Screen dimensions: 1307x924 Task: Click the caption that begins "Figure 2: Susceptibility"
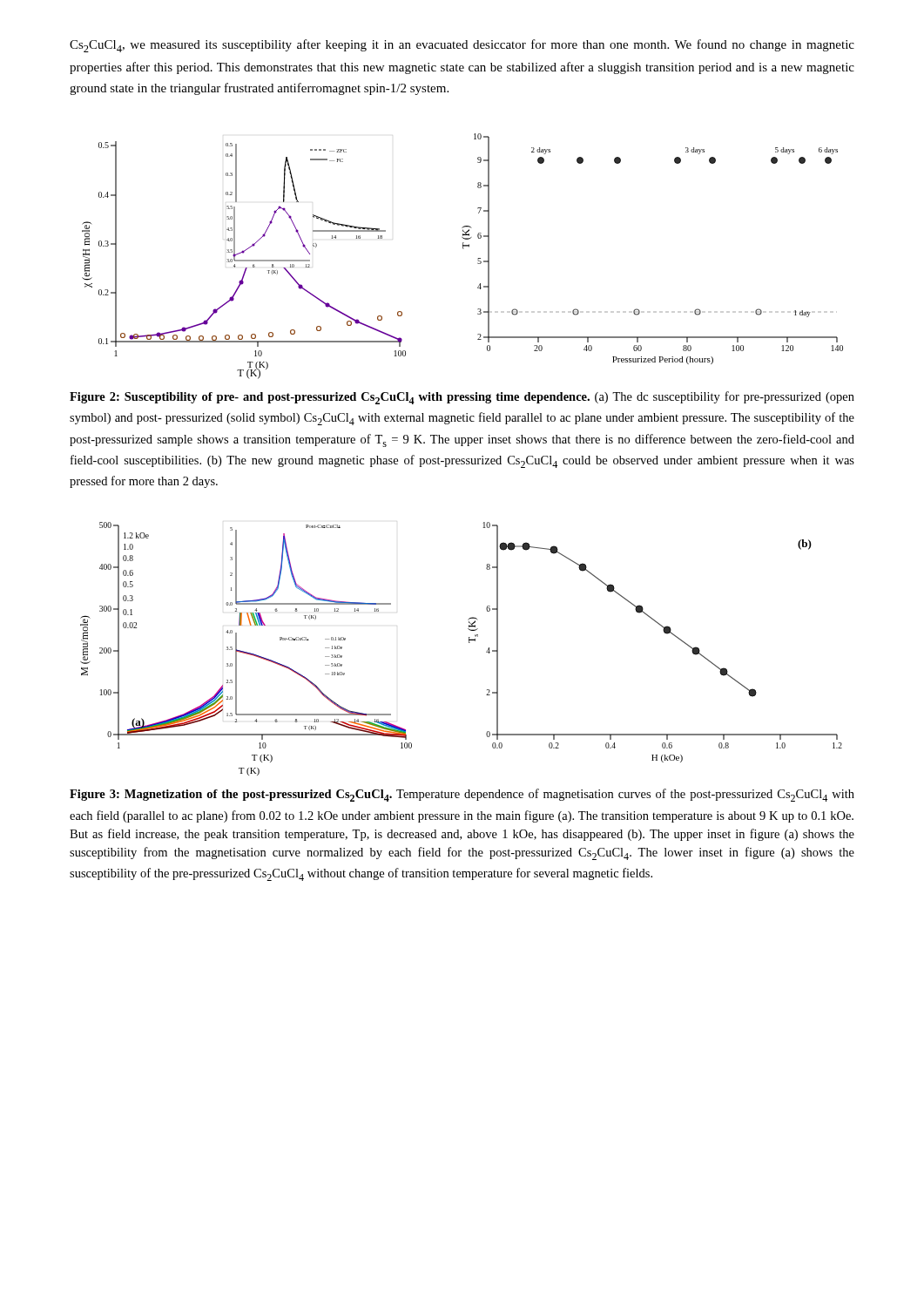pyautogui.click(x=462, y=439)
